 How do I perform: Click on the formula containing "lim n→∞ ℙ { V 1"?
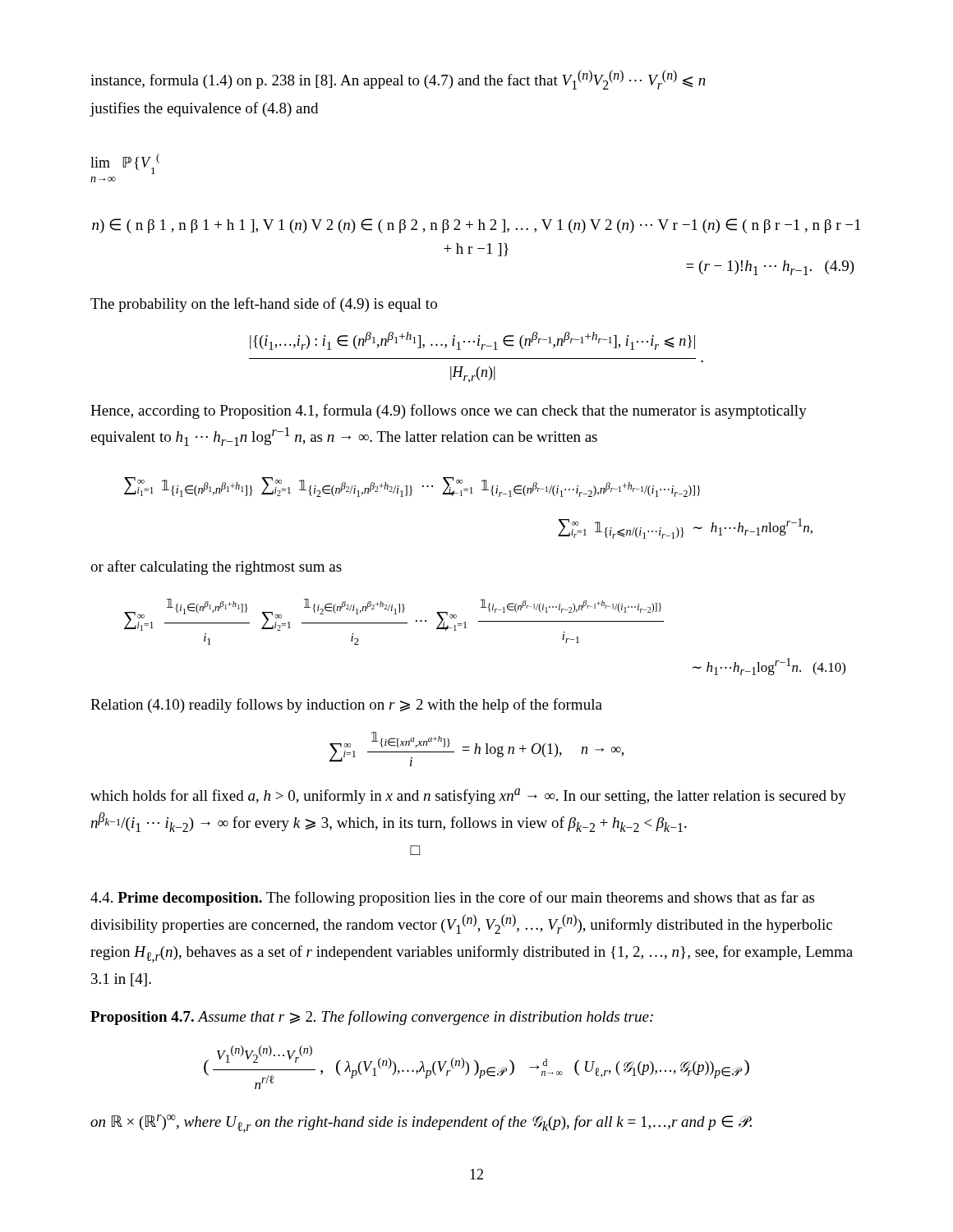tap(125, 164)
